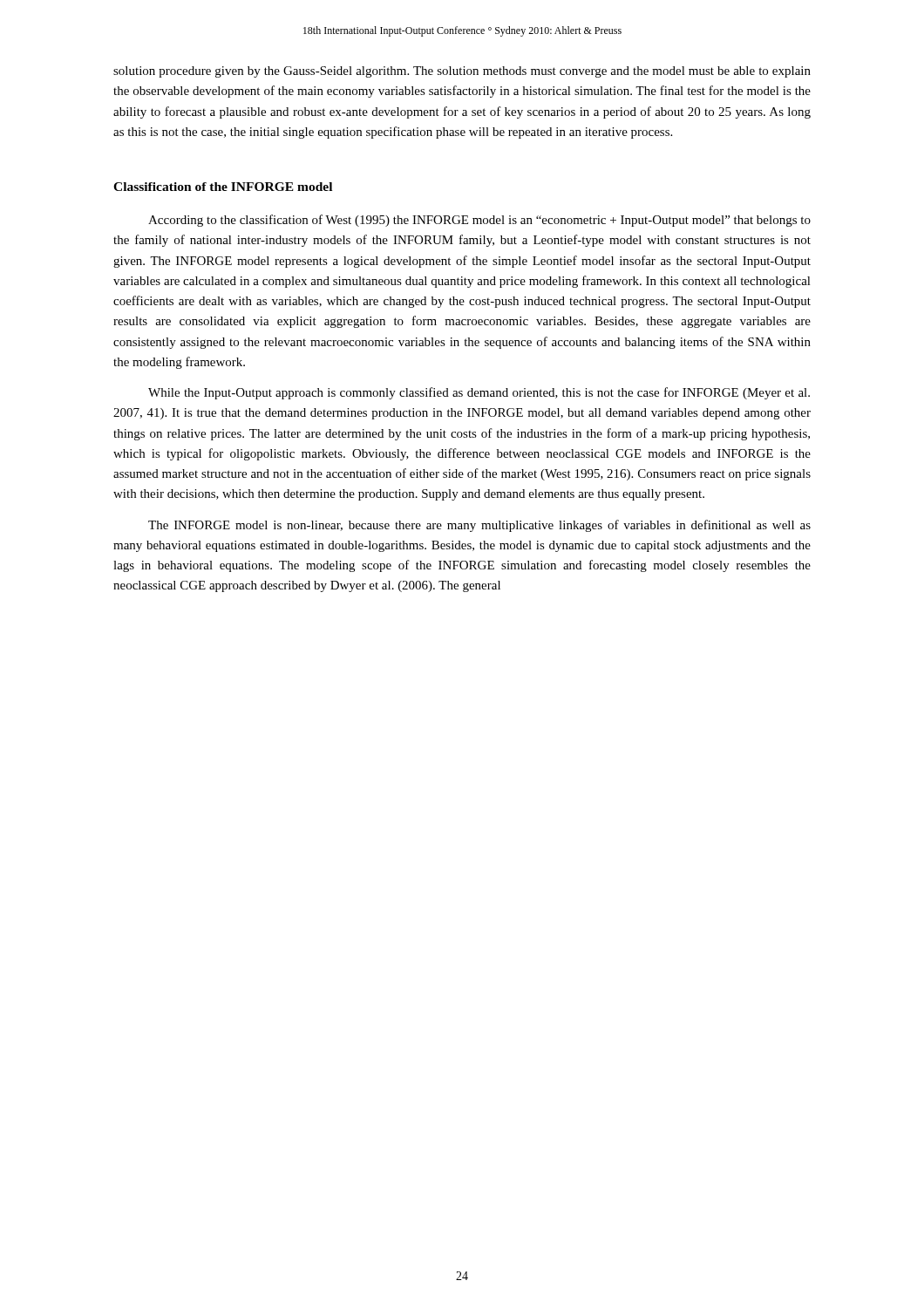Point to the element starting "While the Input-Output approach is commonly classified as"
This screenshot has width=924, height=1308.
tap(462, 443)
